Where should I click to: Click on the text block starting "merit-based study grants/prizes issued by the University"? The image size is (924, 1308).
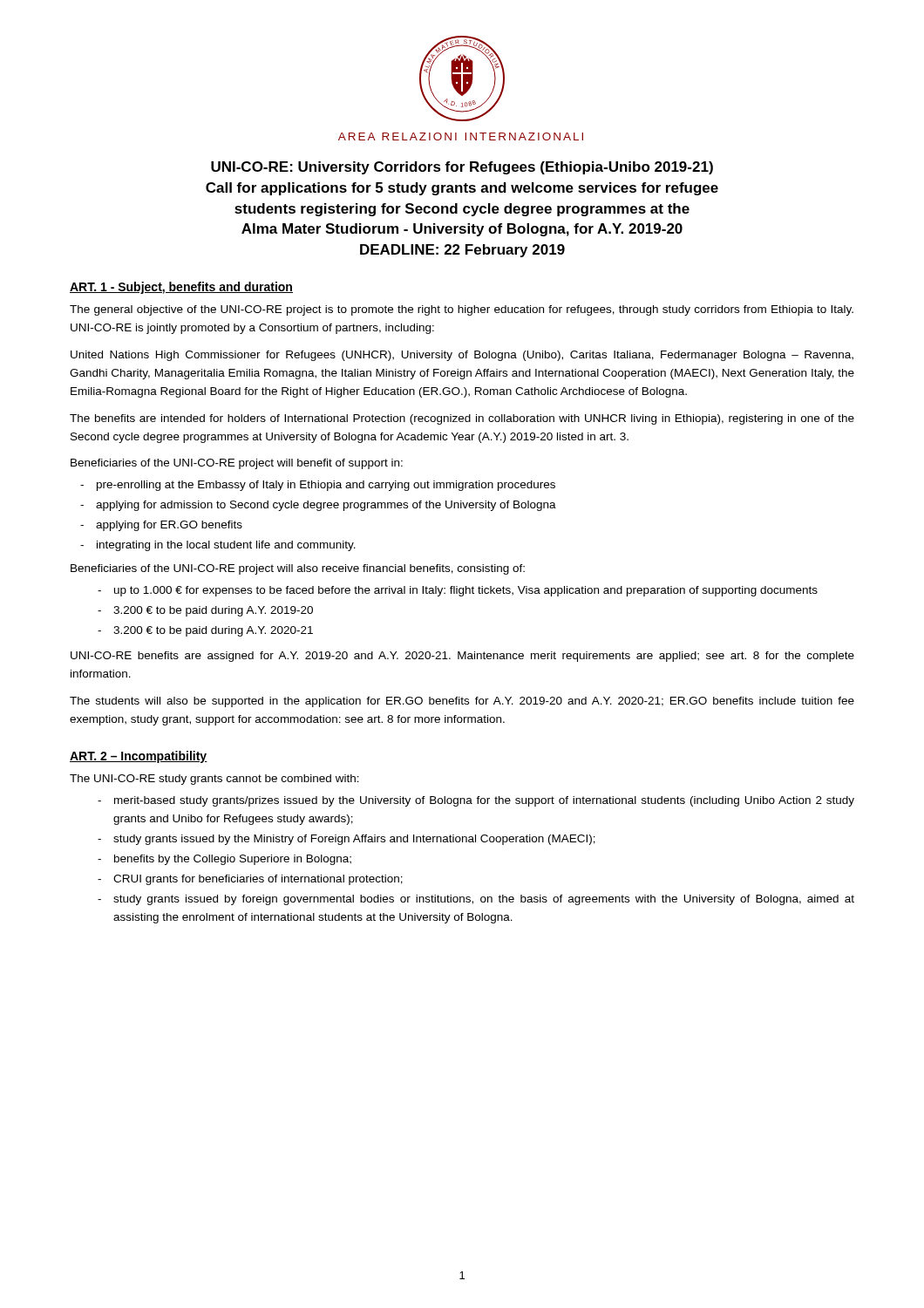[484, 809]
